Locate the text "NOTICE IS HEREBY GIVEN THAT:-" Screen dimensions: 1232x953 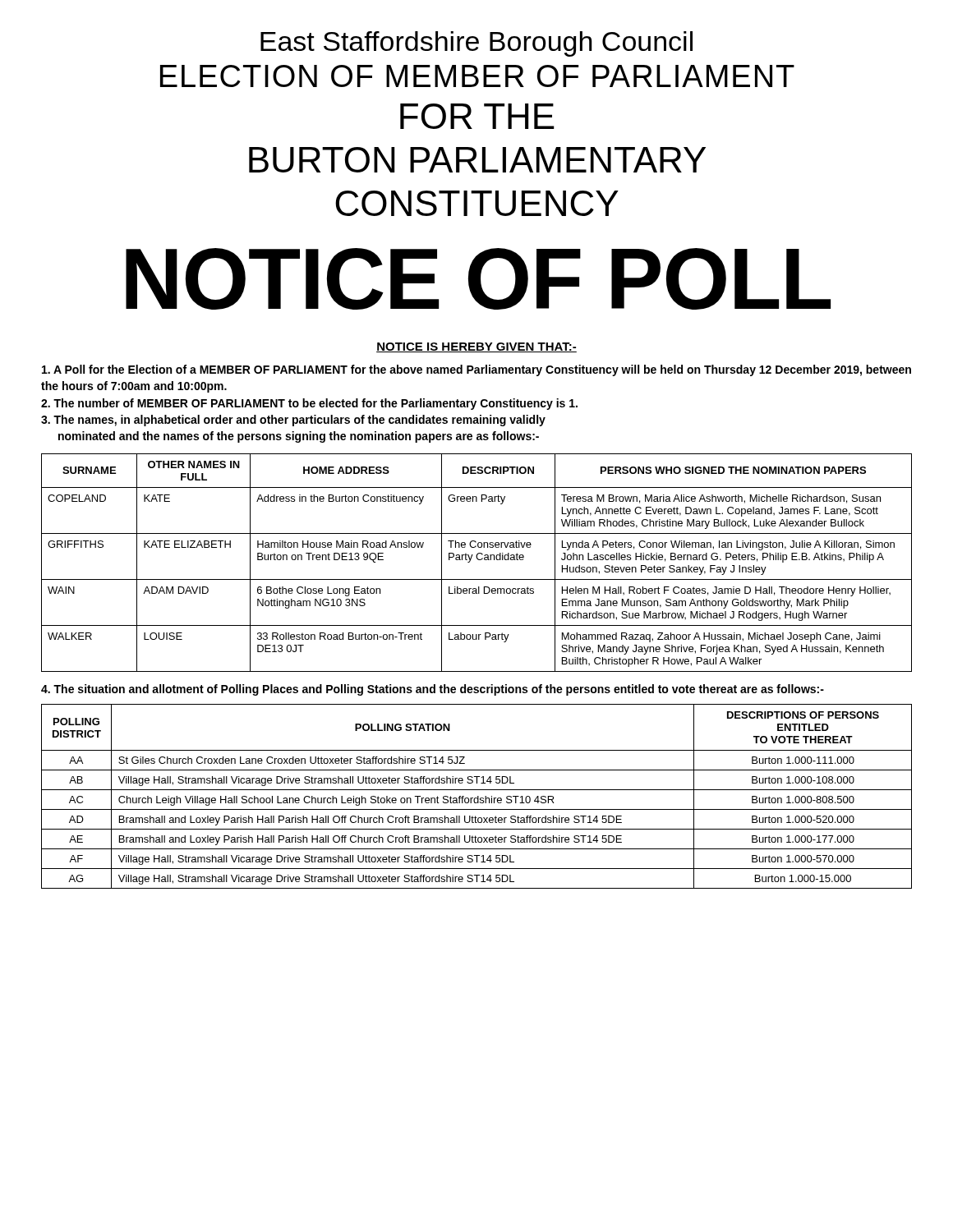point(476,346)
